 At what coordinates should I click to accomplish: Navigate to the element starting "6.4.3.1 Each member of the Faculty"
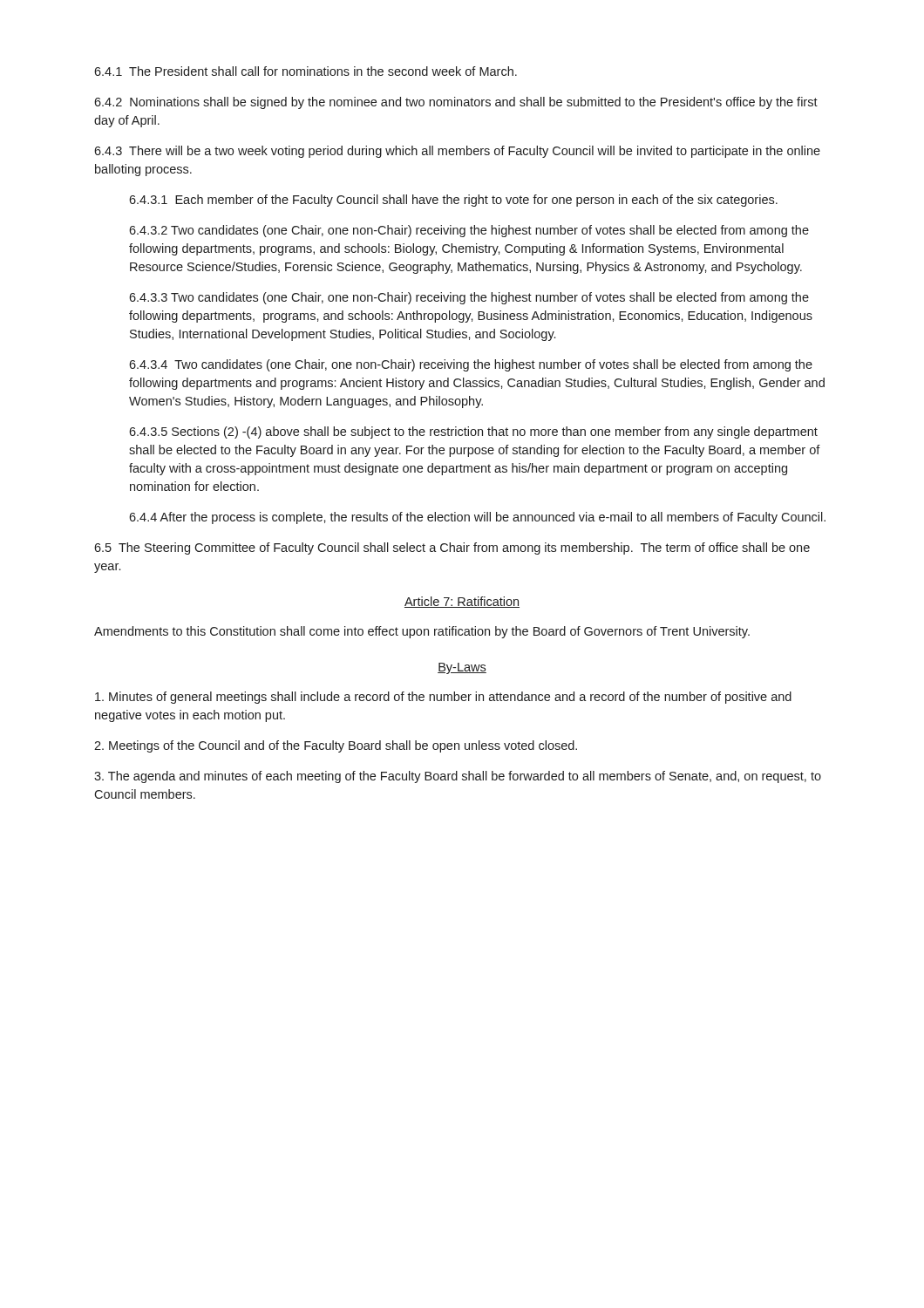[454, 200]
